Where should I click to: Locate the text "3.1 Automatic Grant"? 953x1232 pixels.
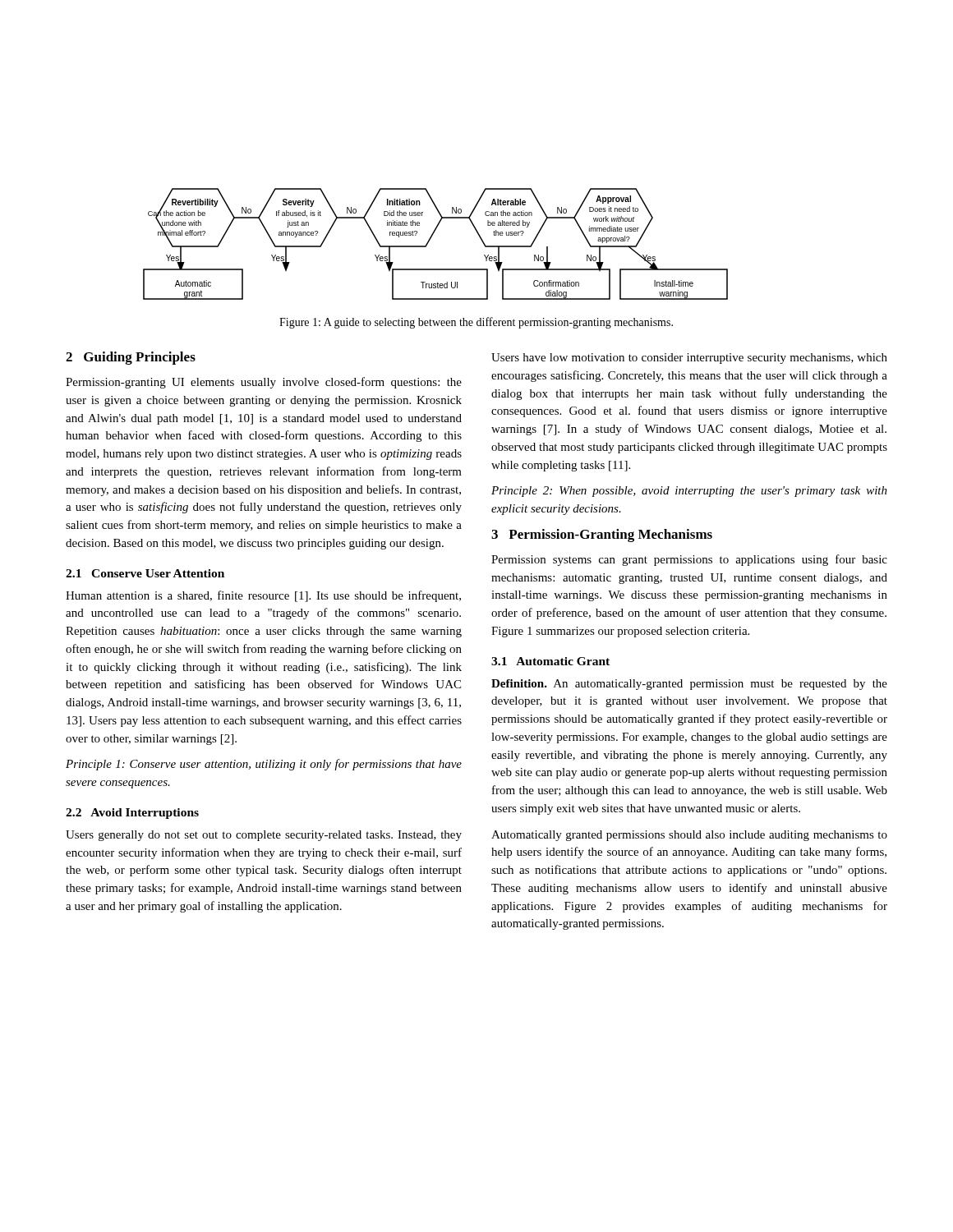pos(550,661)
